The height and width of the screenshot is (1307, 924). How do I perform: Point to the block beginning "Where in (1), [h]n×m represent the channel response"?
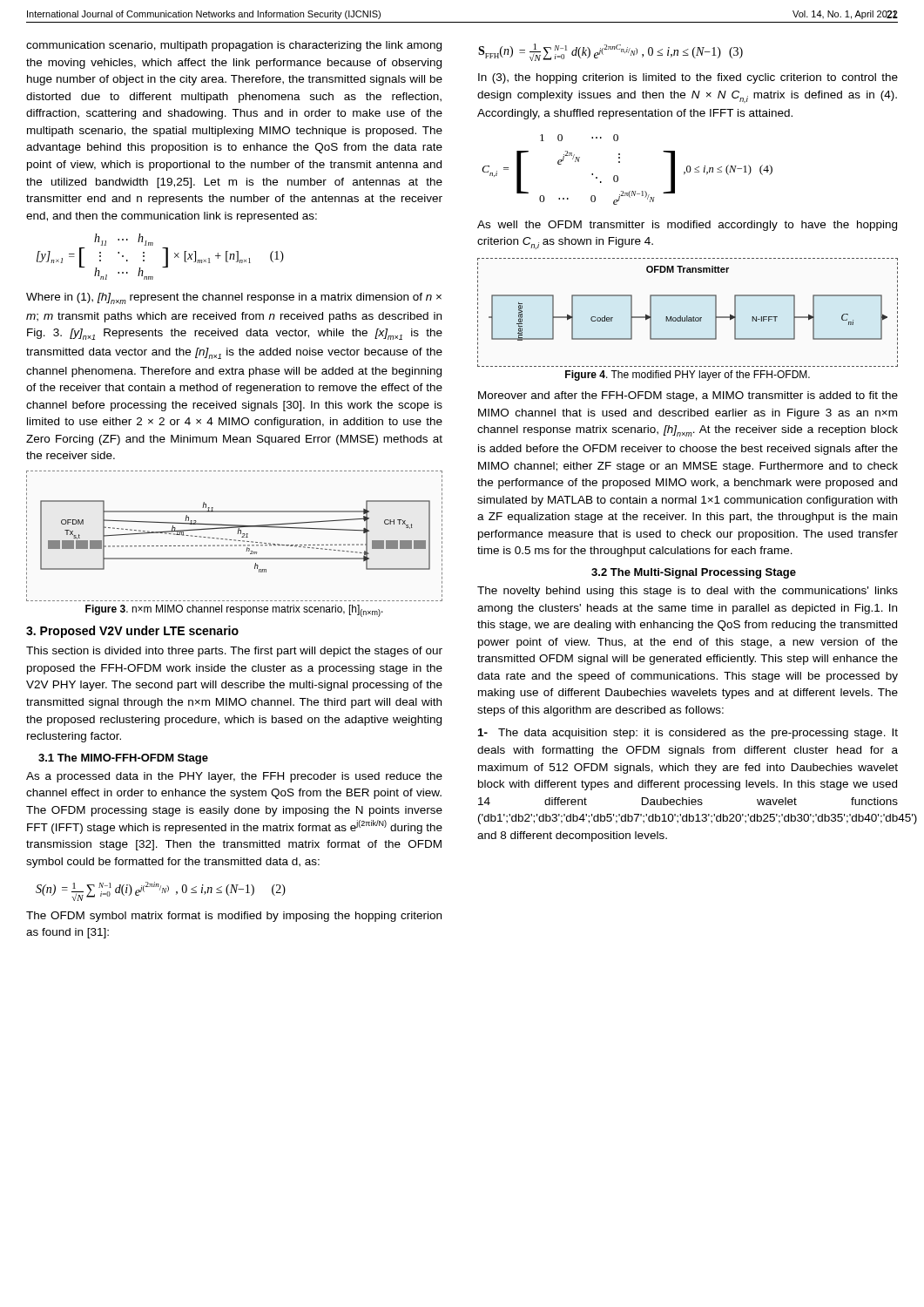coord(234,376)
